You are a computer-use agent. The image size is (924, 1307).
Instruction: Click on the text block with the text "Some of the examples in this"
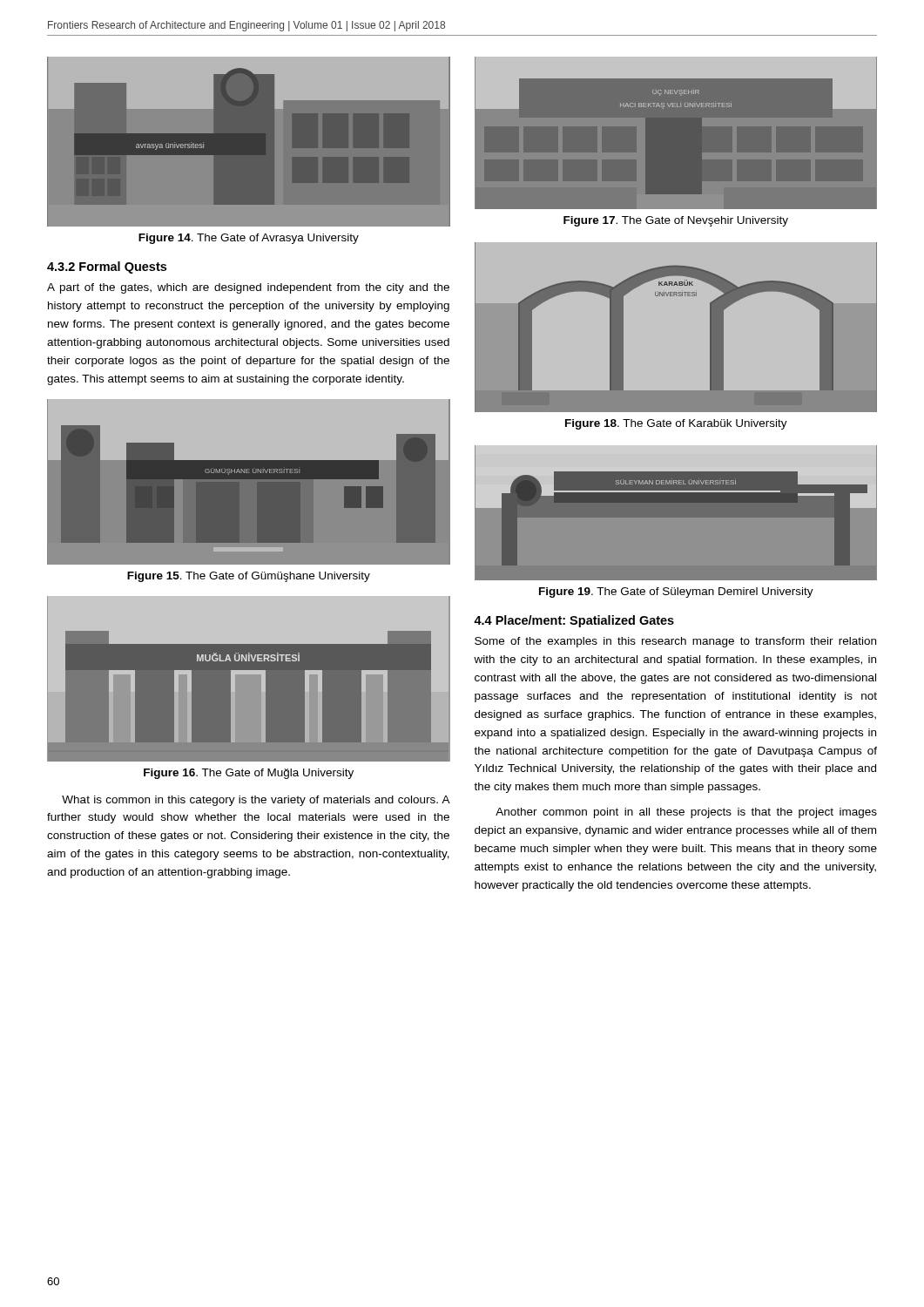(x=676, y=714)
